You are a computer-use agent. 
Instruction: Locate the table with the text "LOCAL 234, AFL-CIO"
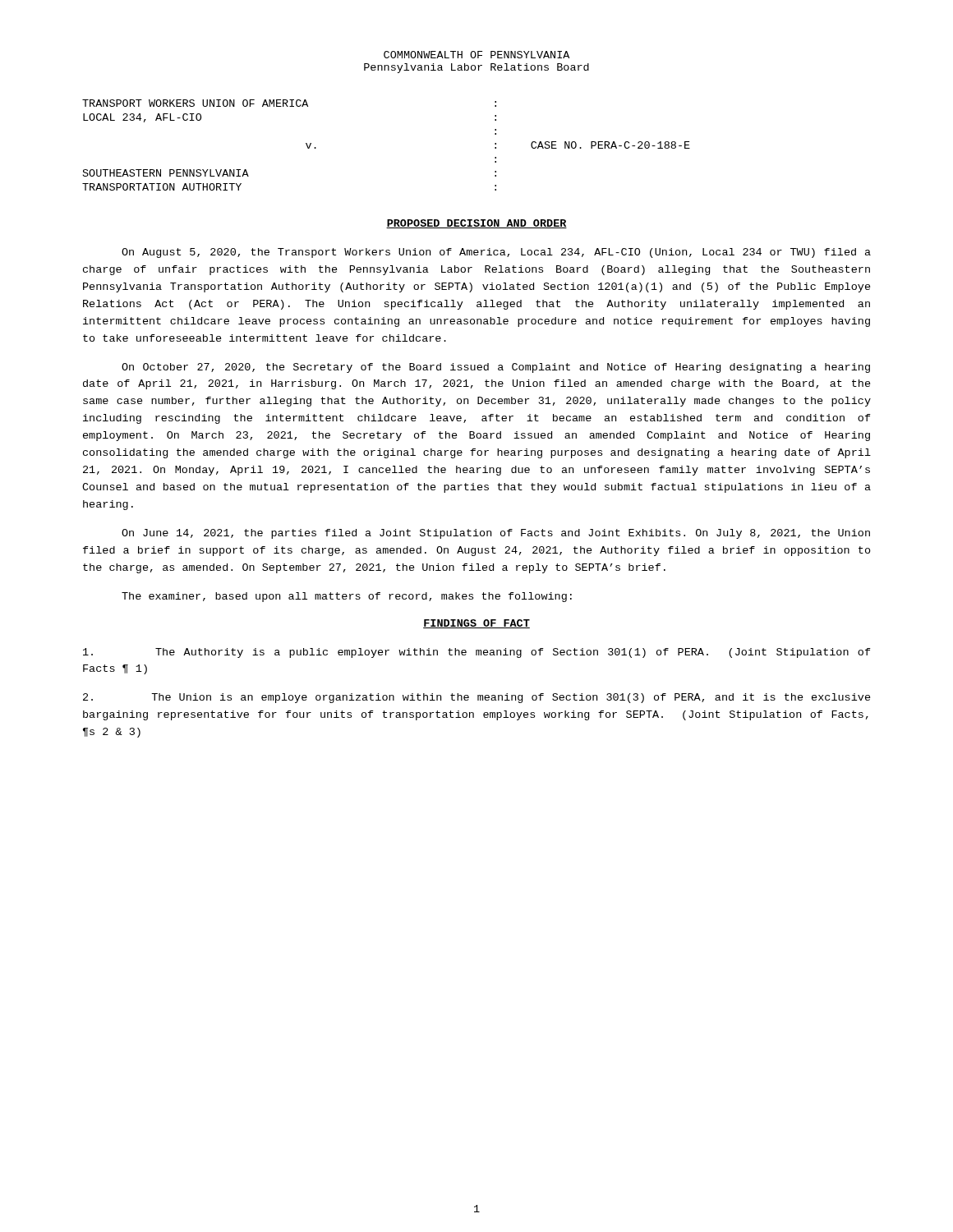(476, 146)
